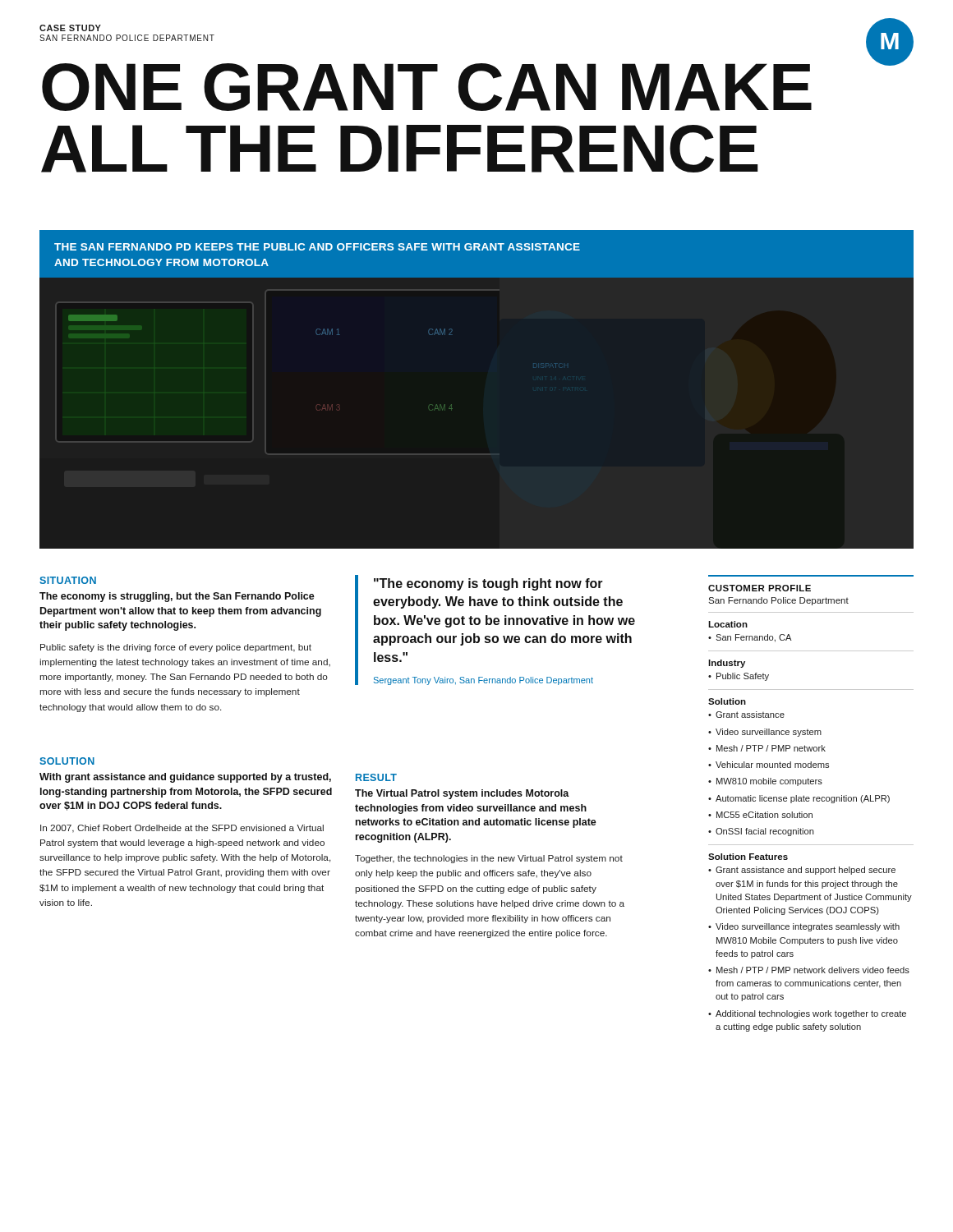
Task: Locate the title containing "ONE GRANT CAN MAKEALL THE DIFFERENCE"
Action: coord(476,118)
